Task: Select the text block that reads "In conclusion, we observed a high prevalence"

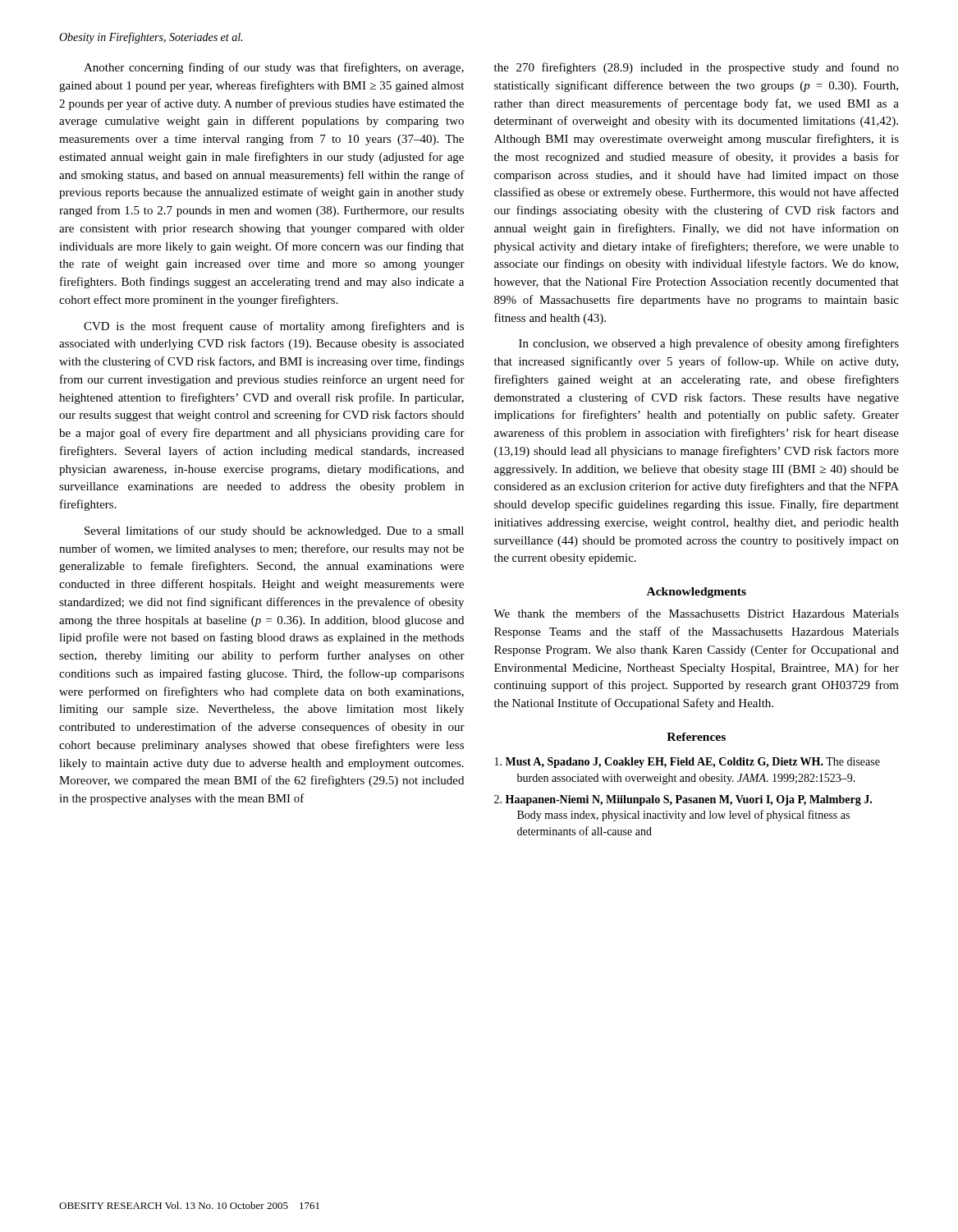Action: pyautogui.click(x=696, y=451)
